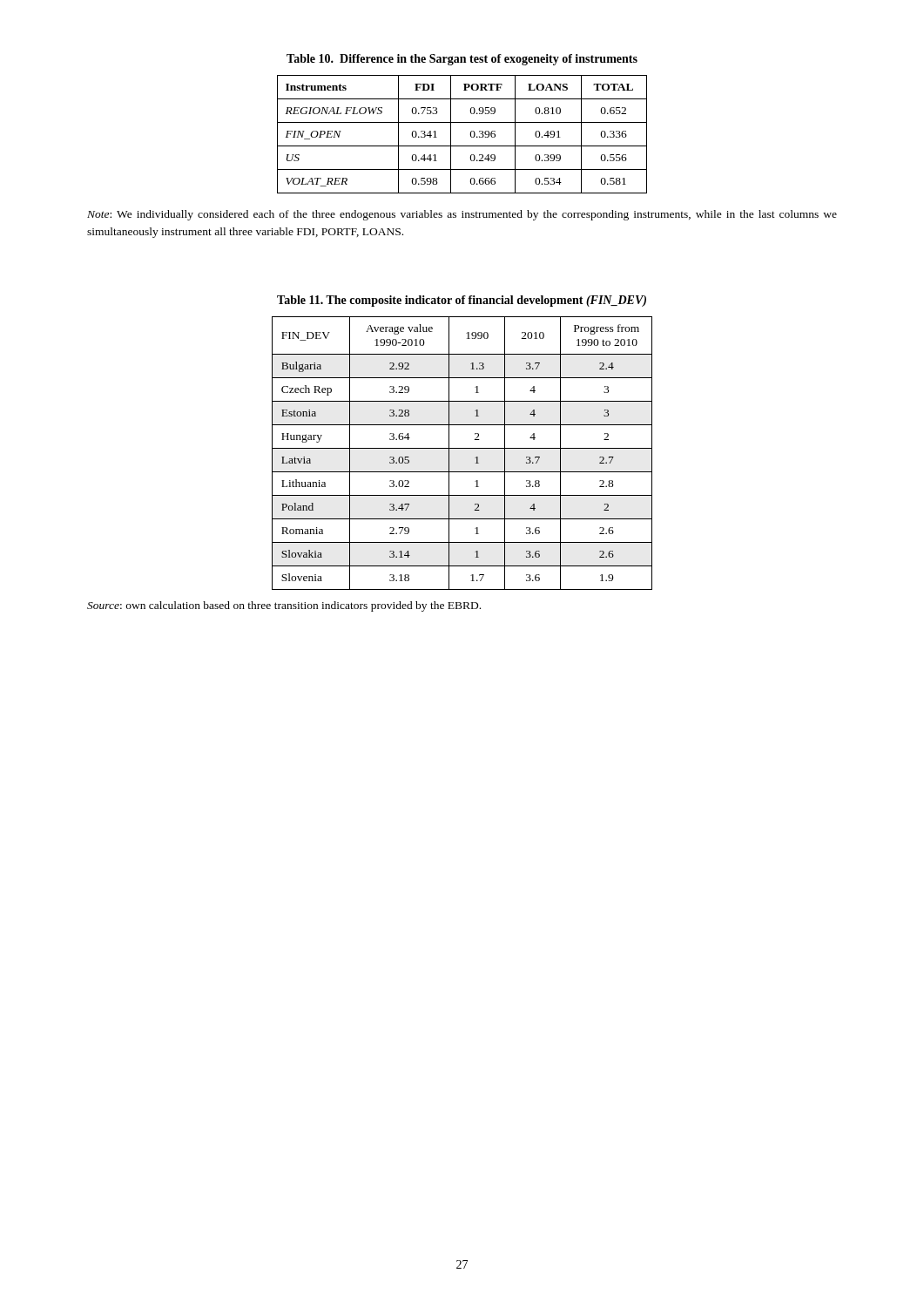Select the passage starting "Table 10. Difference in the Sargan test"
Image resolution: width=924 pixels, height=1307 pixels.
coord(462,59)
